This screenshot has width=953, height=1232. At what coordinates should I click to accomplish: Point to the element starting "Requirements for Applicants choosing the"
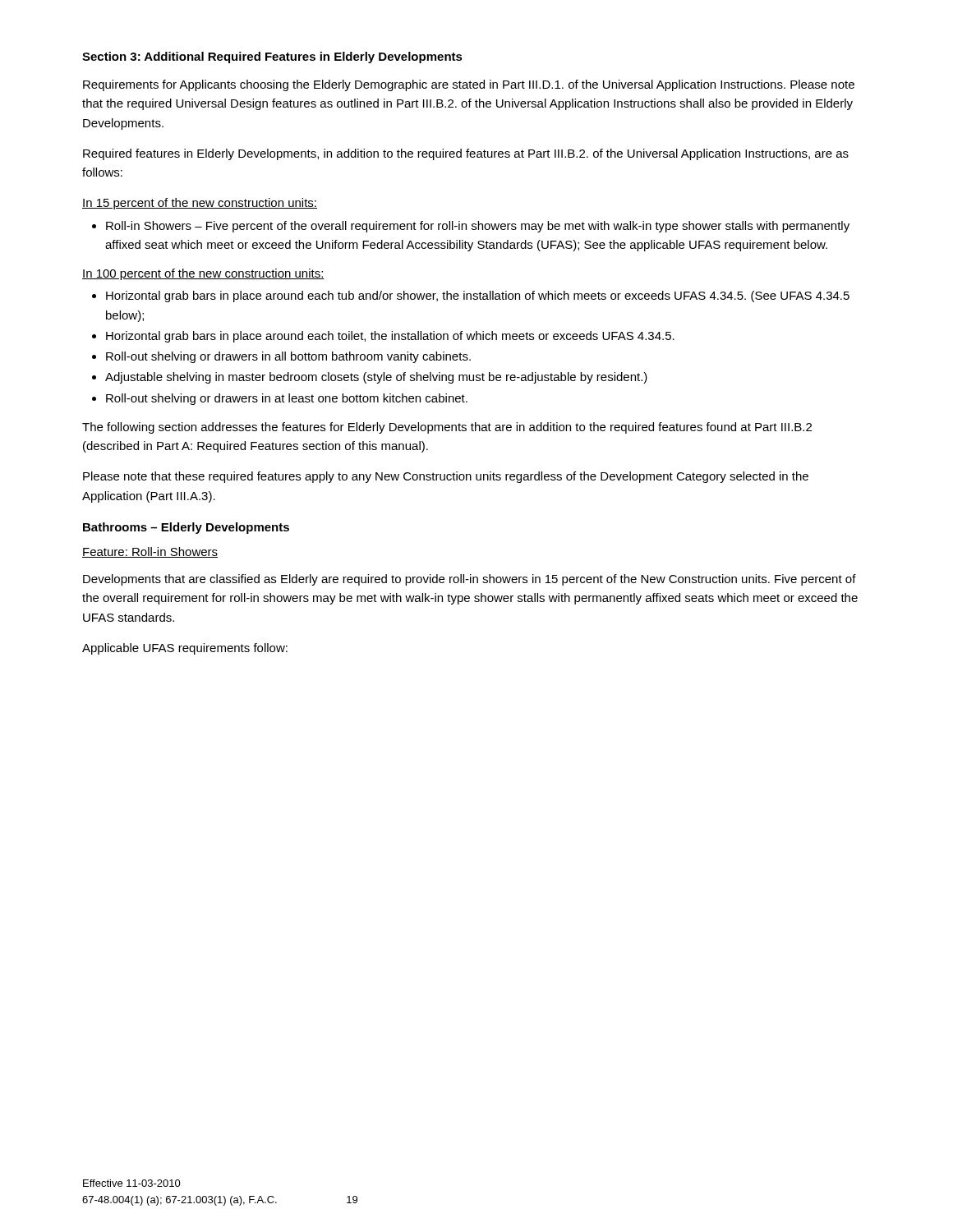click(468, 103)
